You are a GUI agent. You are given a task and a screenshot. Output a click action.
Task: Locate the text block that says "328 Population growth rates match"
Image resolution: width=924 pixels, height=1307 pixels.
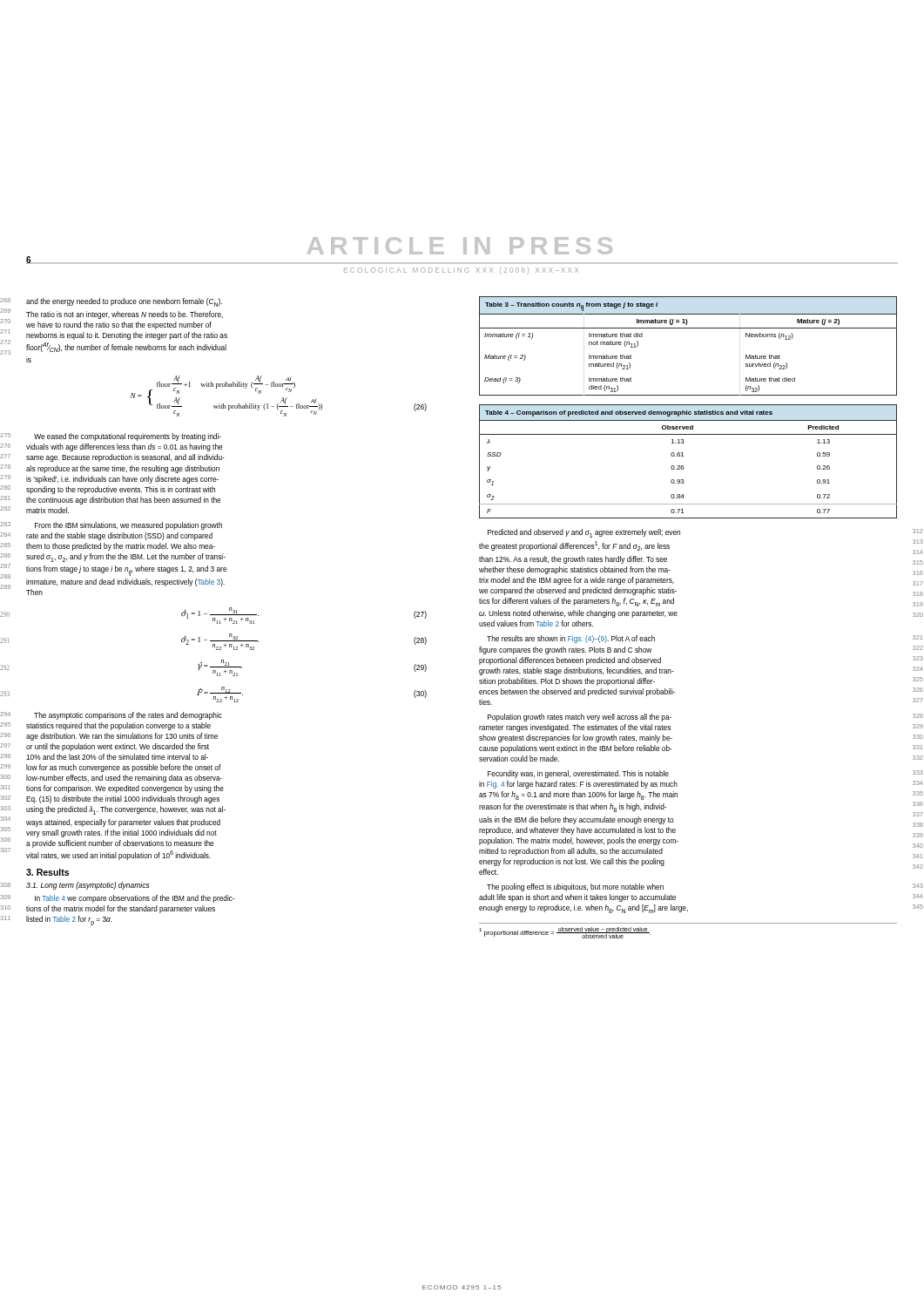point(580,718)
